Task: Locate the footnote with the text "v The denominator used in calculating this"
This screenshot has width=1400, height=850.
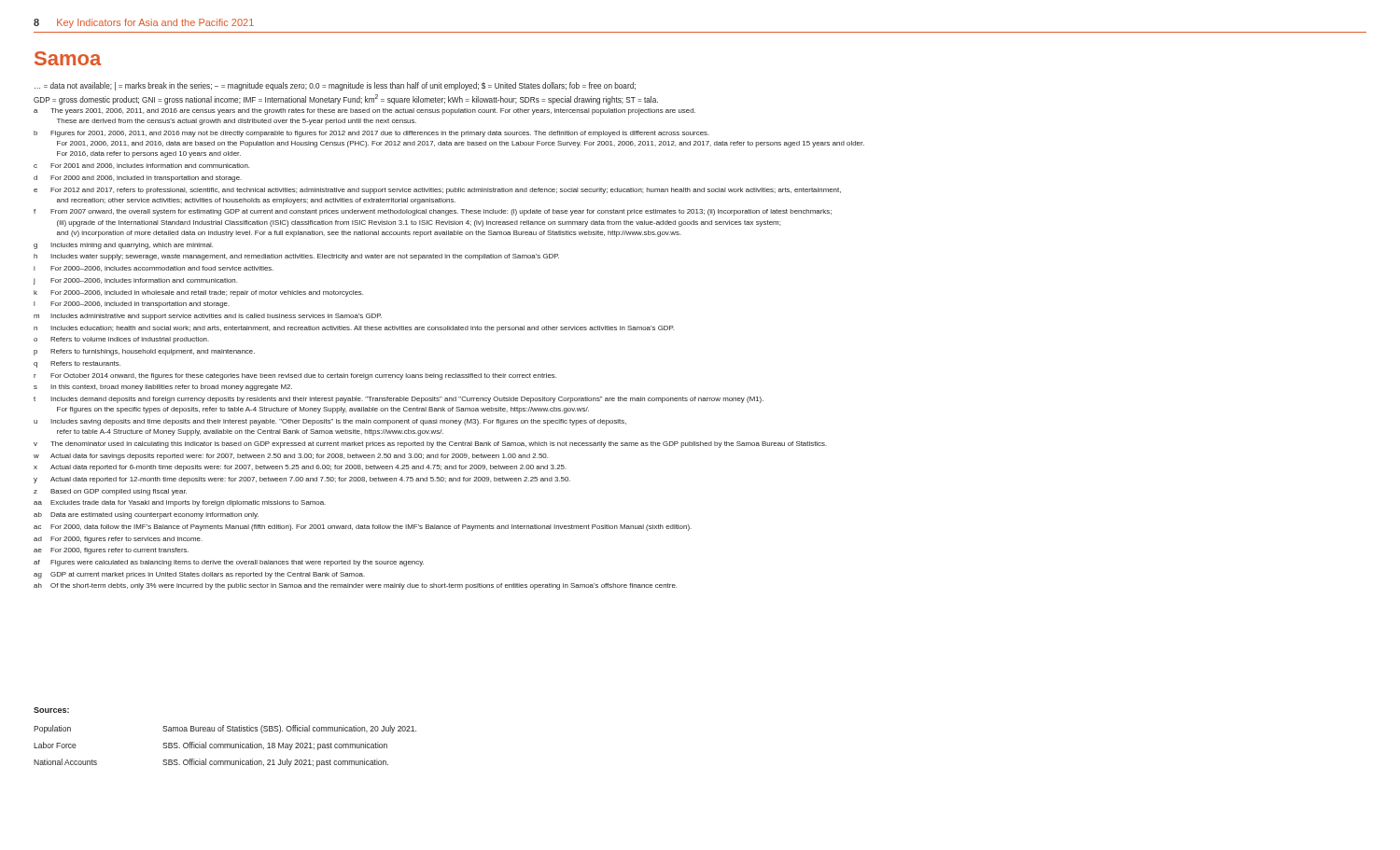Action: coord(430,444)
